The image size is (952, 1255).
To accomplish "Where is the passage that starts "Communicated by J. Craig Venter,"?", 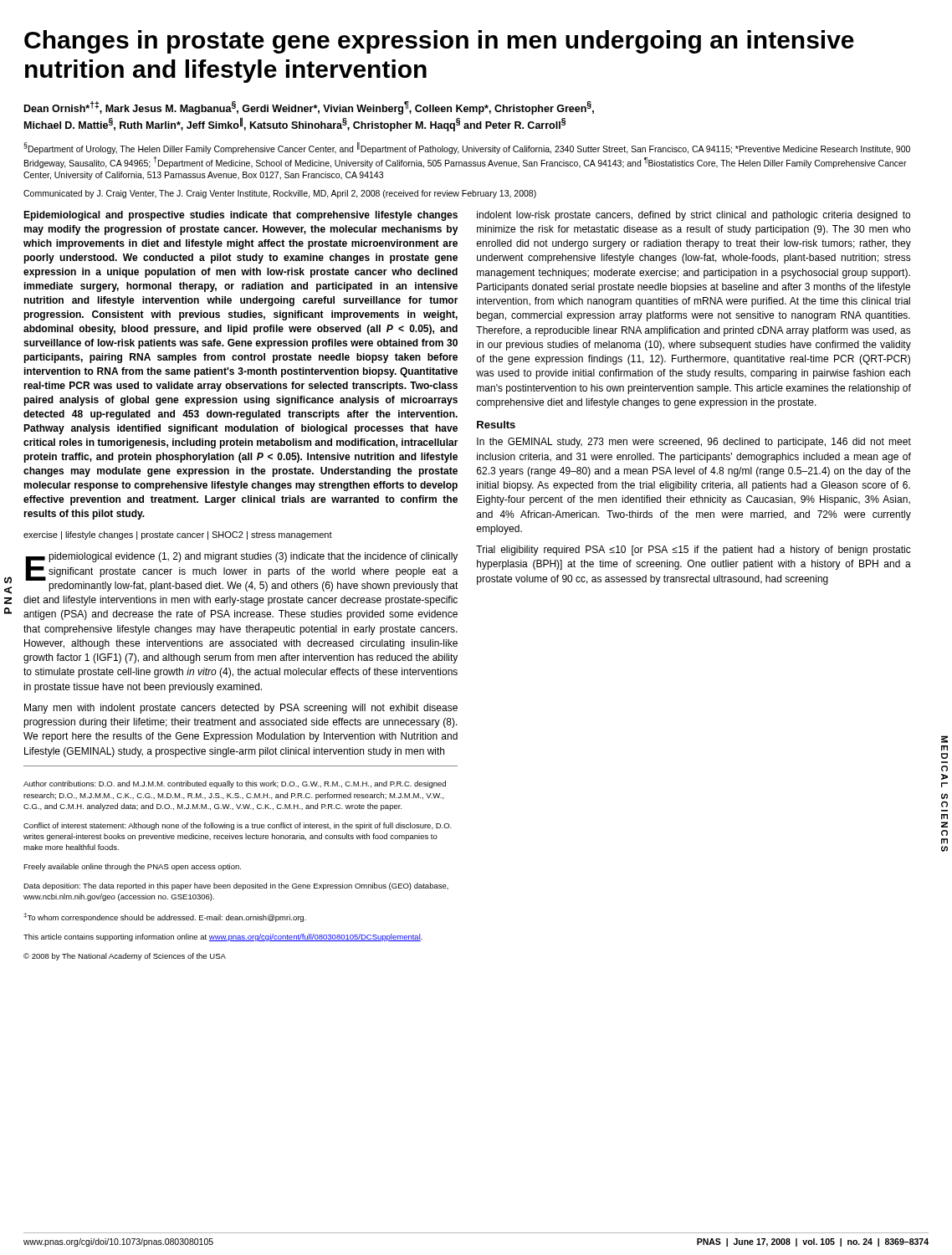I will click(280, 193).
